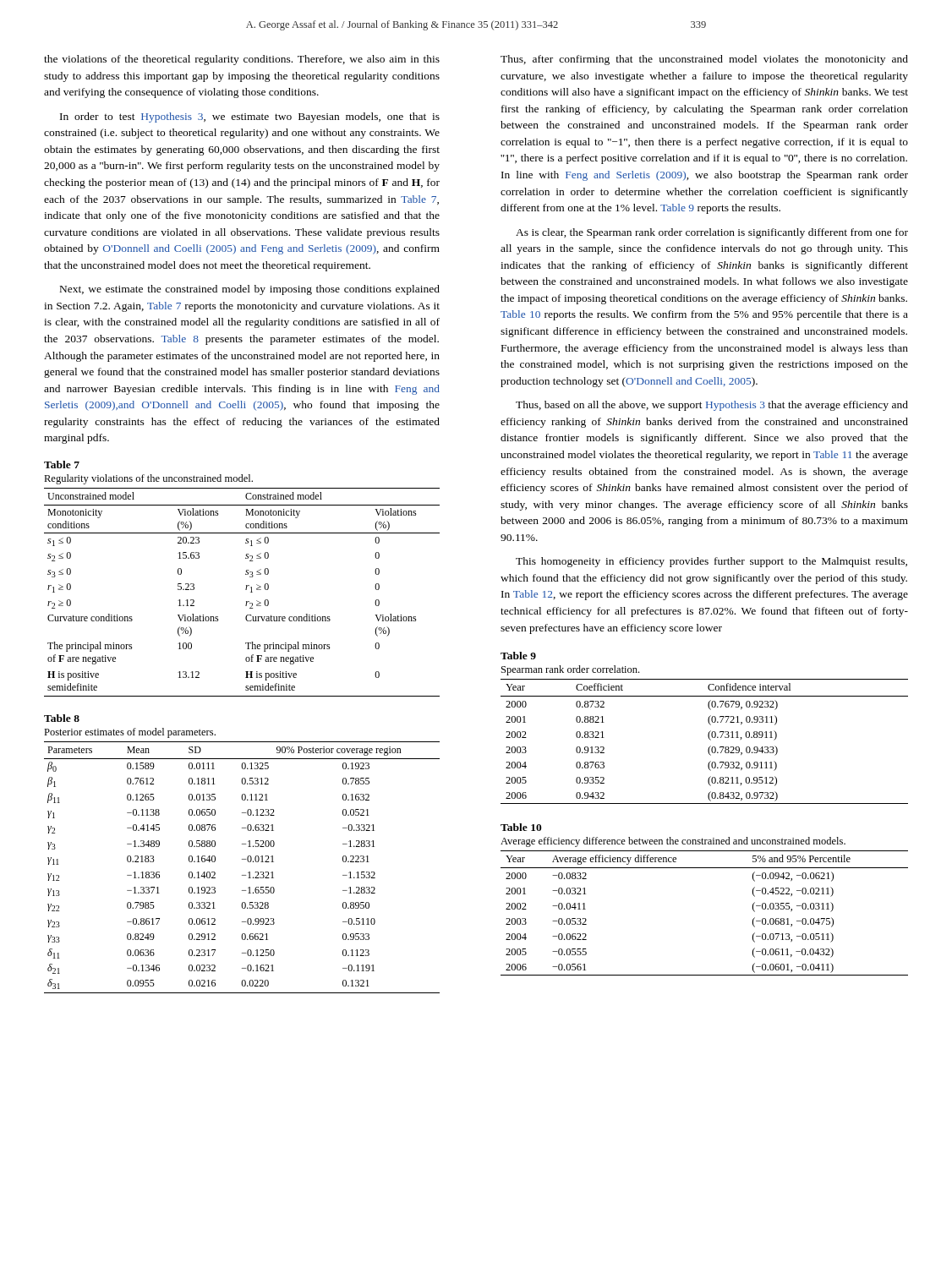
Task: Locate the element starting "Thus, after confirming that the unconstrained model"
Action: tap(704, 133)
